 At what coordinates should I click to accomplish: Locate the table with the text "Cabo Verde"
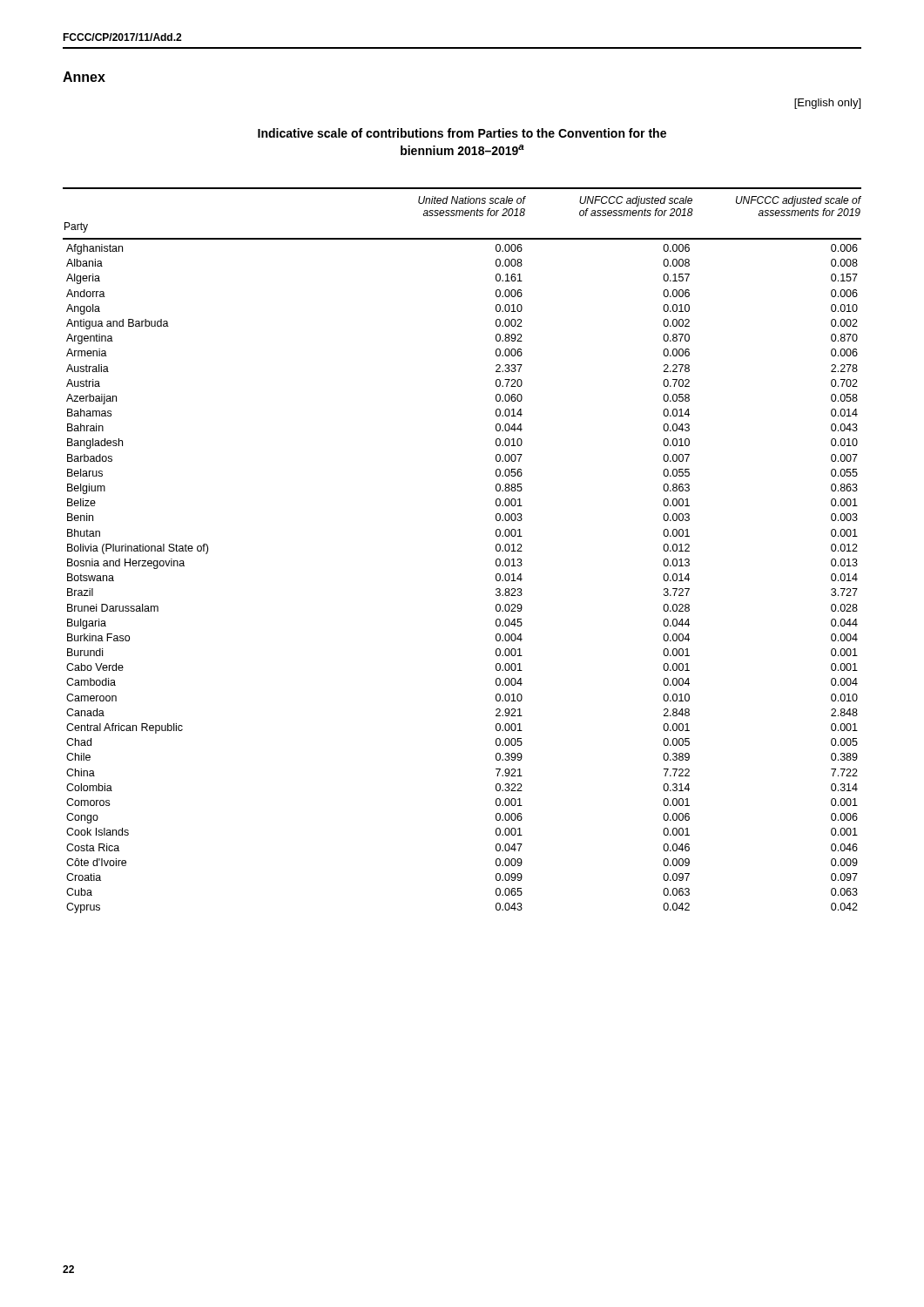click(x=462, y=551)
